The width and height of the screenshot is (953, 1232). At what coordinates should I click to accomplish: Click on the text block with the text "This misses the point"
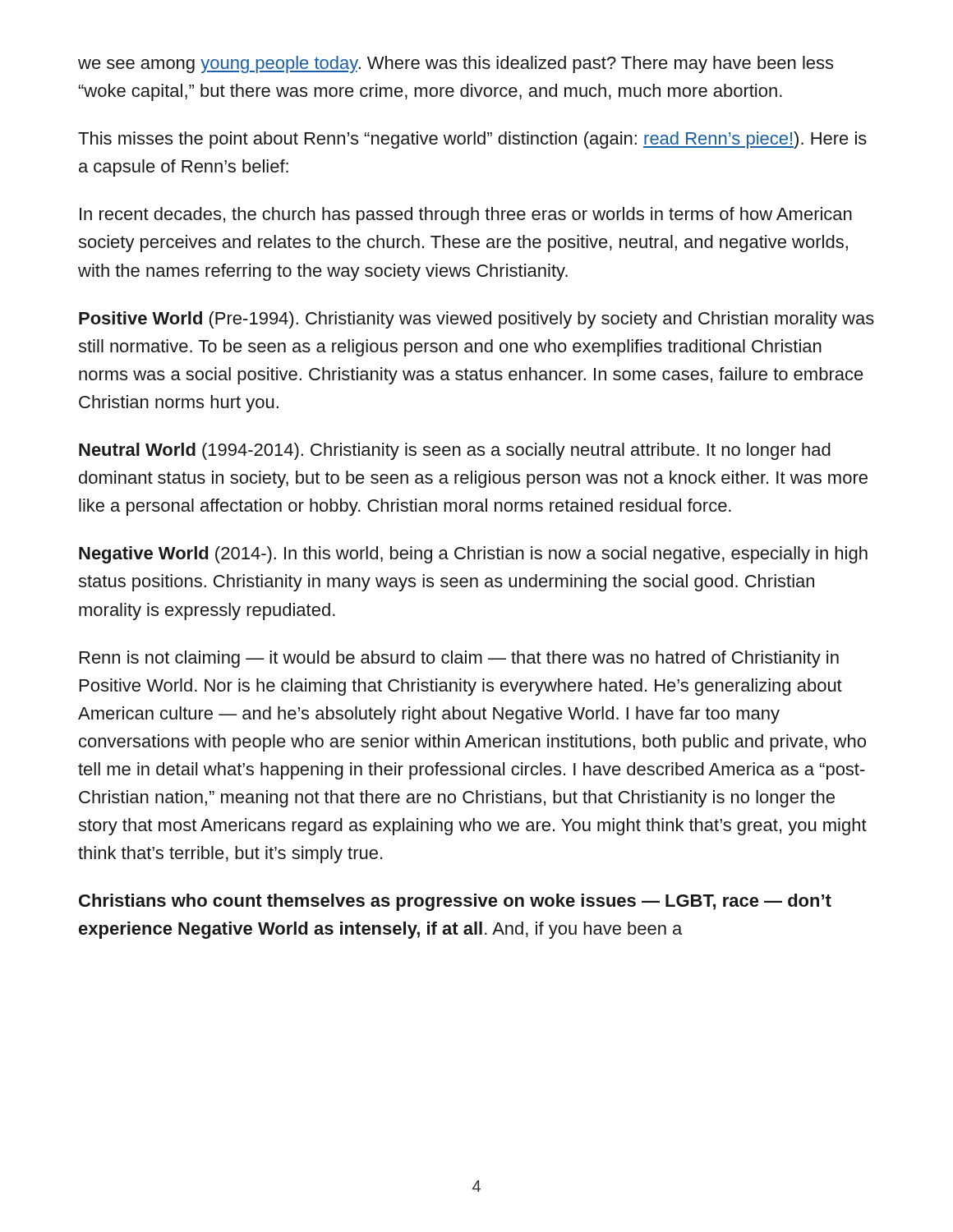tap(476, 153)
